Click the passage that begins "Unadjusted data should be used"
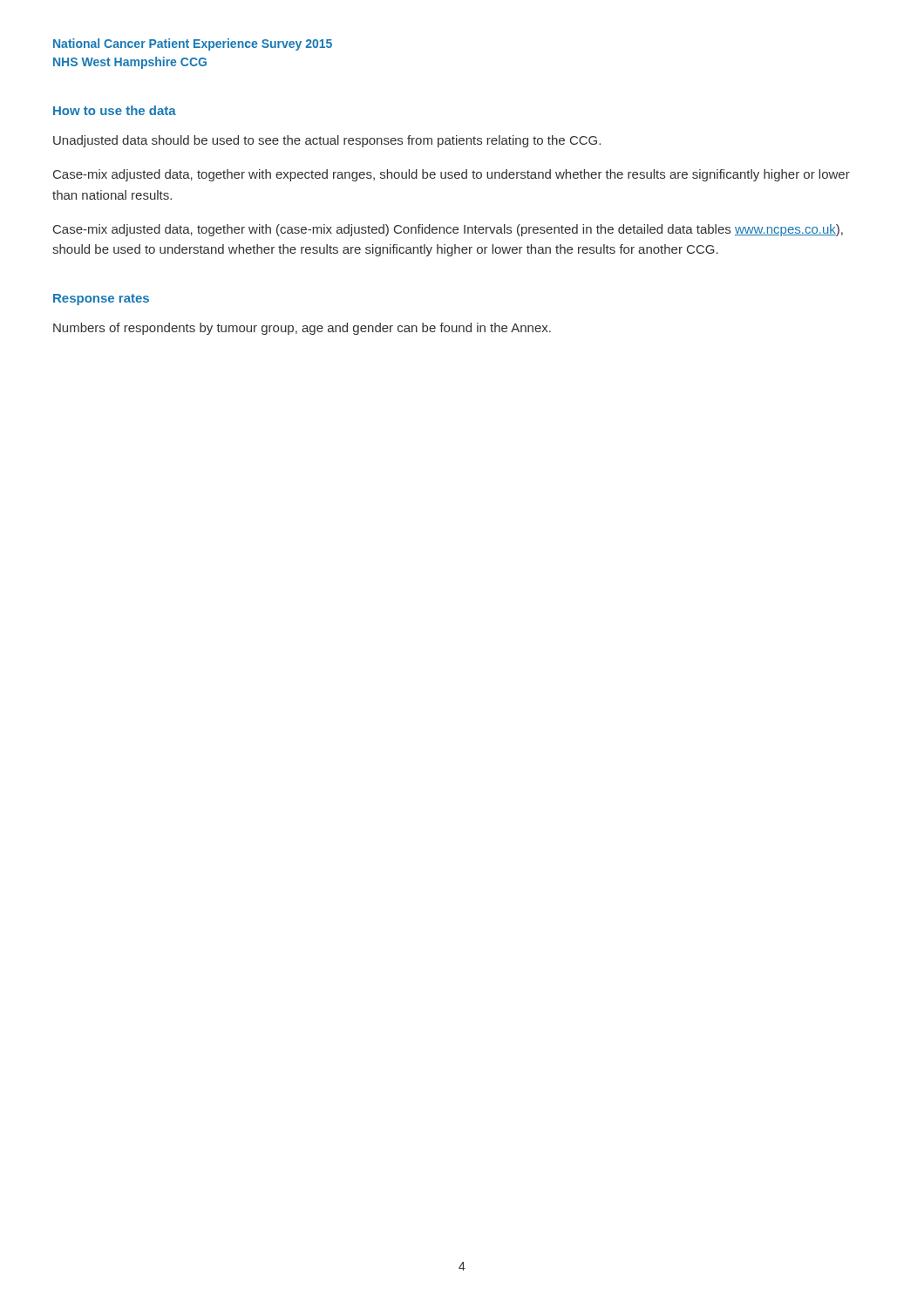The height and width of the screenshot is (1308, 924). (327, 140)
